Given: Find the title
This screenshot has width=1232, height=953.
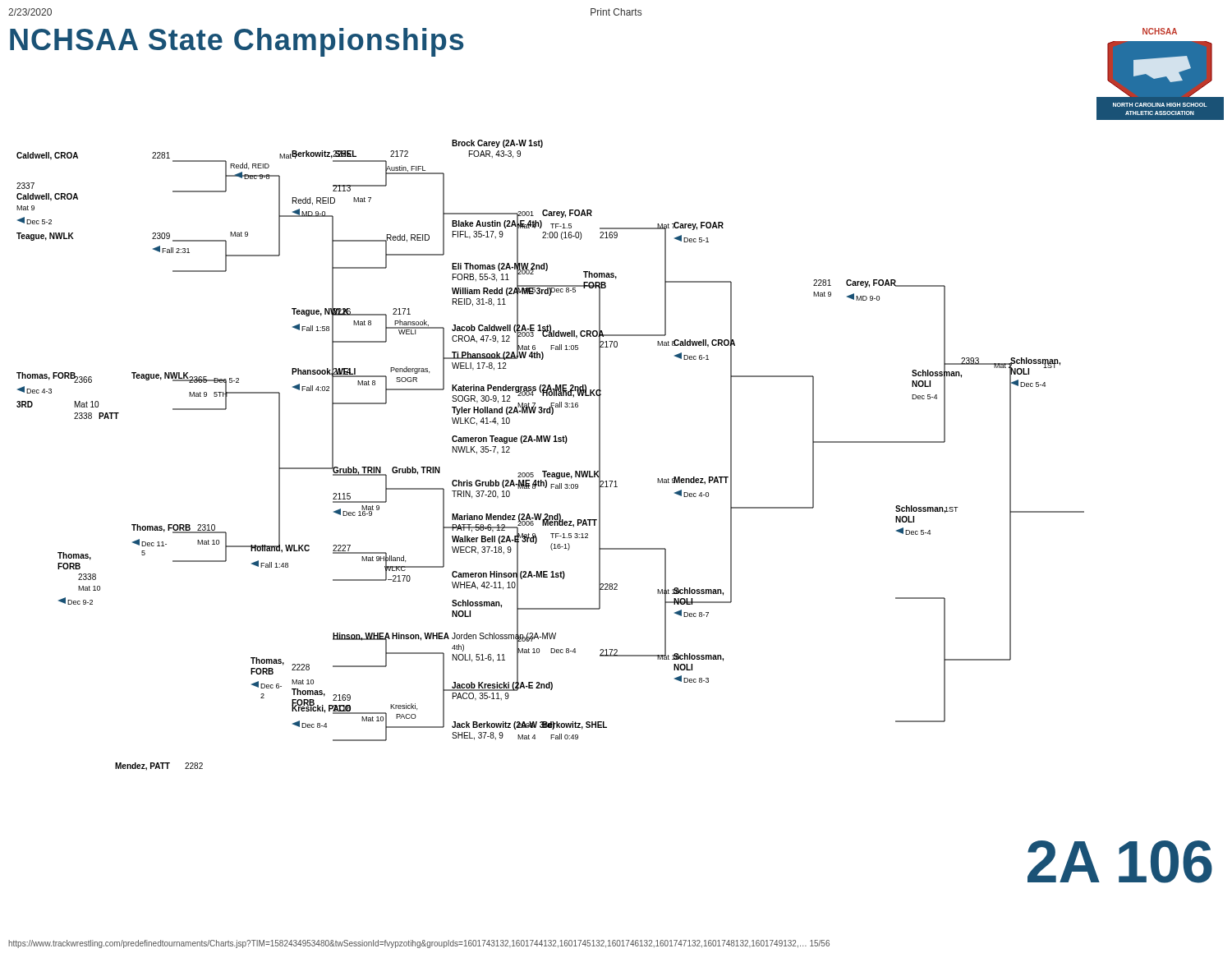Looking at the screenshot, I should coord(237,40).
